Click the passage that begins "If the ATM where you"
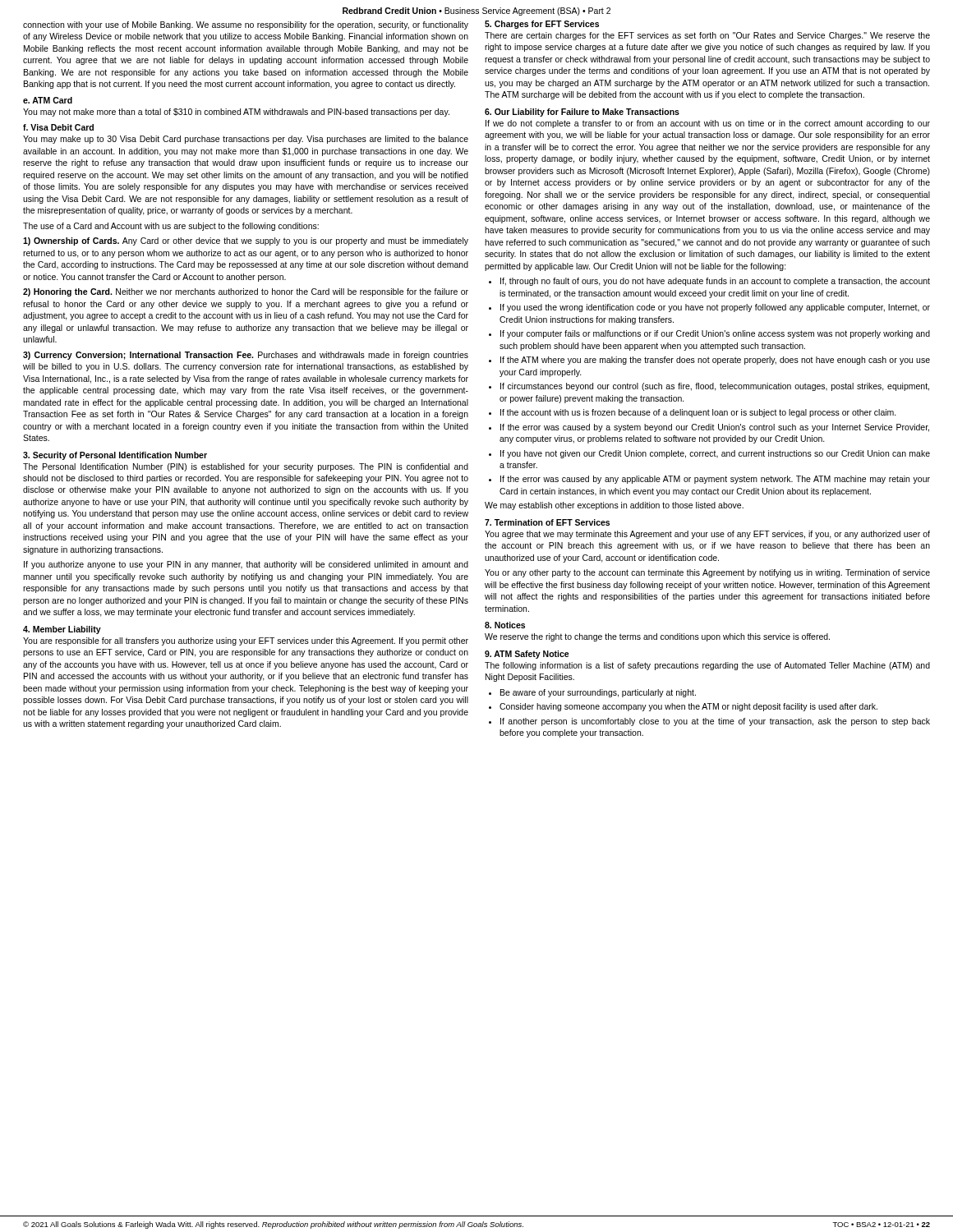The height and width of the screenshot is (1232, 953). (715, 366)
